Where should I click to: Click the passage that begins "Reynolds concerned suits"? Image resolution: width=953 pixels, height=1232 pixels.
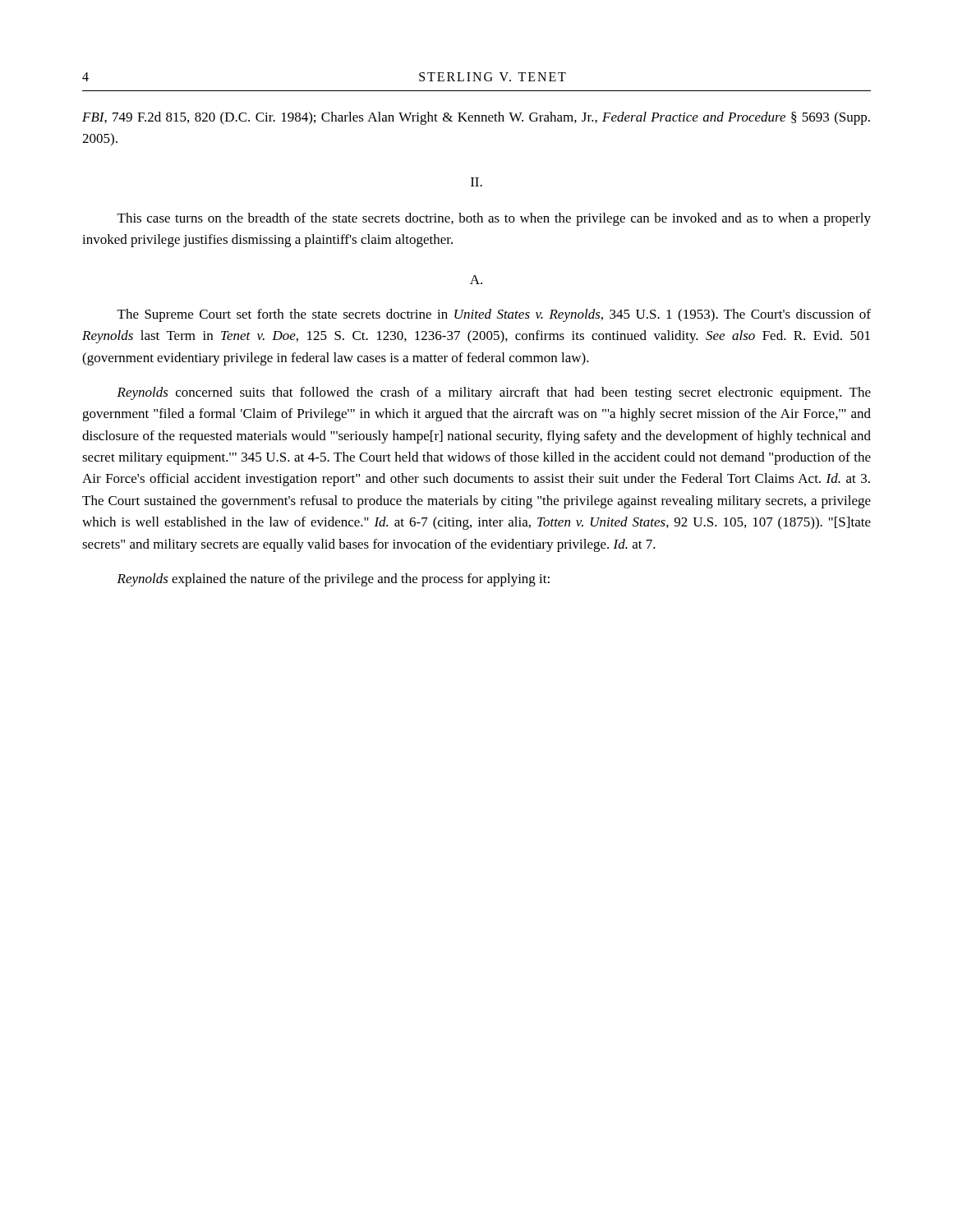476,469
